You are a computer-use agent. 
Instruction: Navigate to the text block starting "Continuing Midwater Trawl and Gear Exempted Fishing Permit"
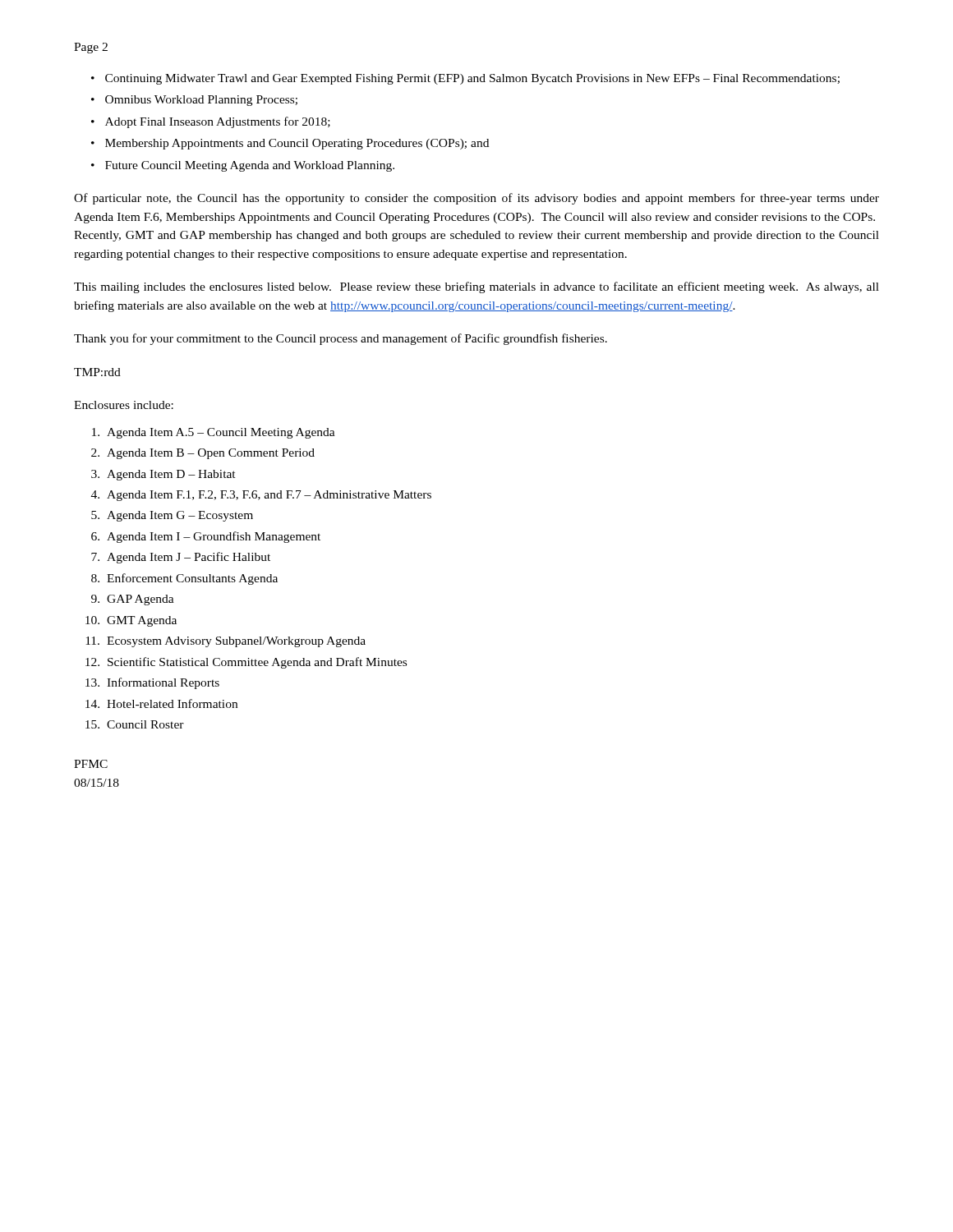point(473,78)
